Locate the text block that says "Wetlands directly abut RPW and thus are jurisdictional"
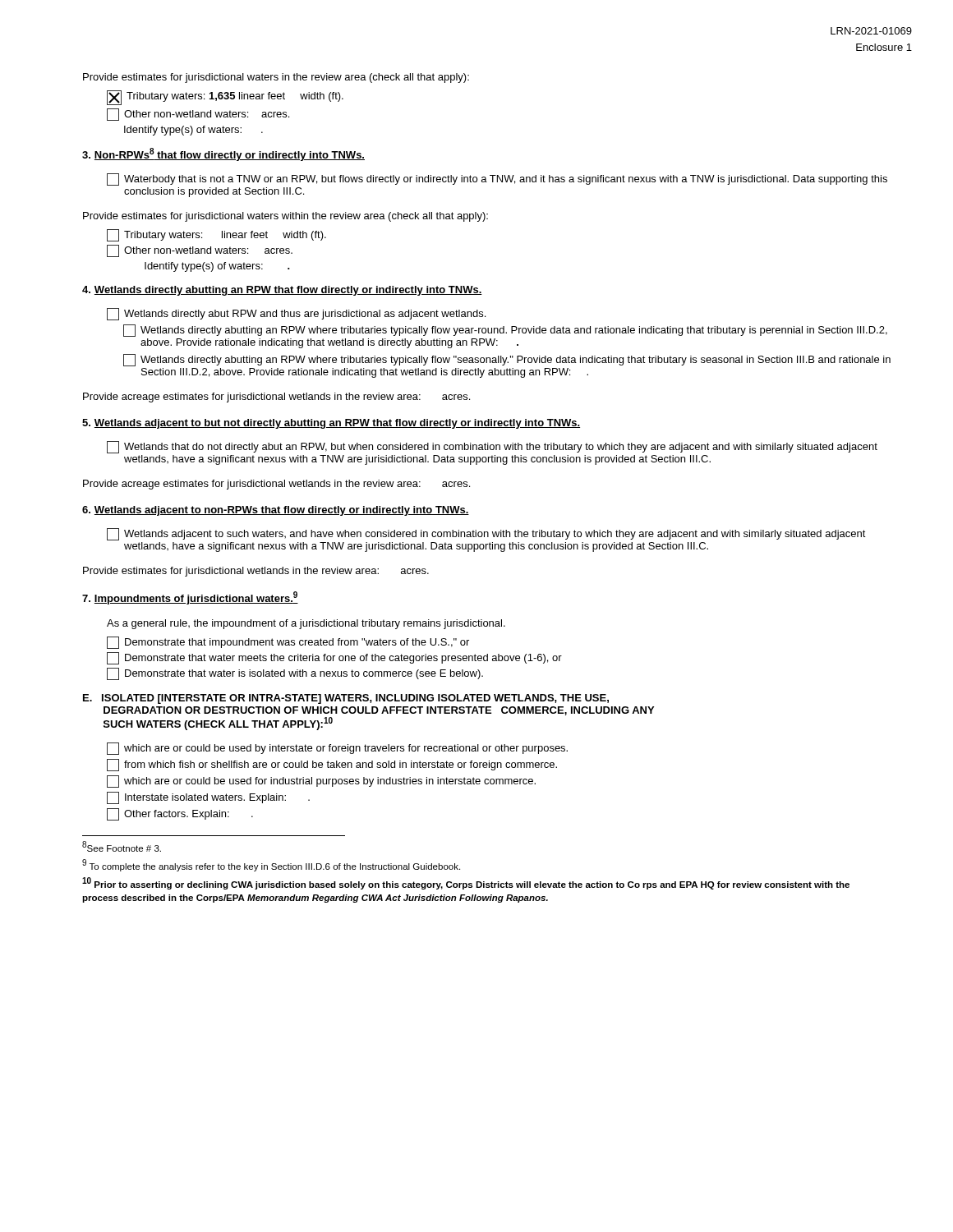953x1232 pixels. (x=505, y=342)
